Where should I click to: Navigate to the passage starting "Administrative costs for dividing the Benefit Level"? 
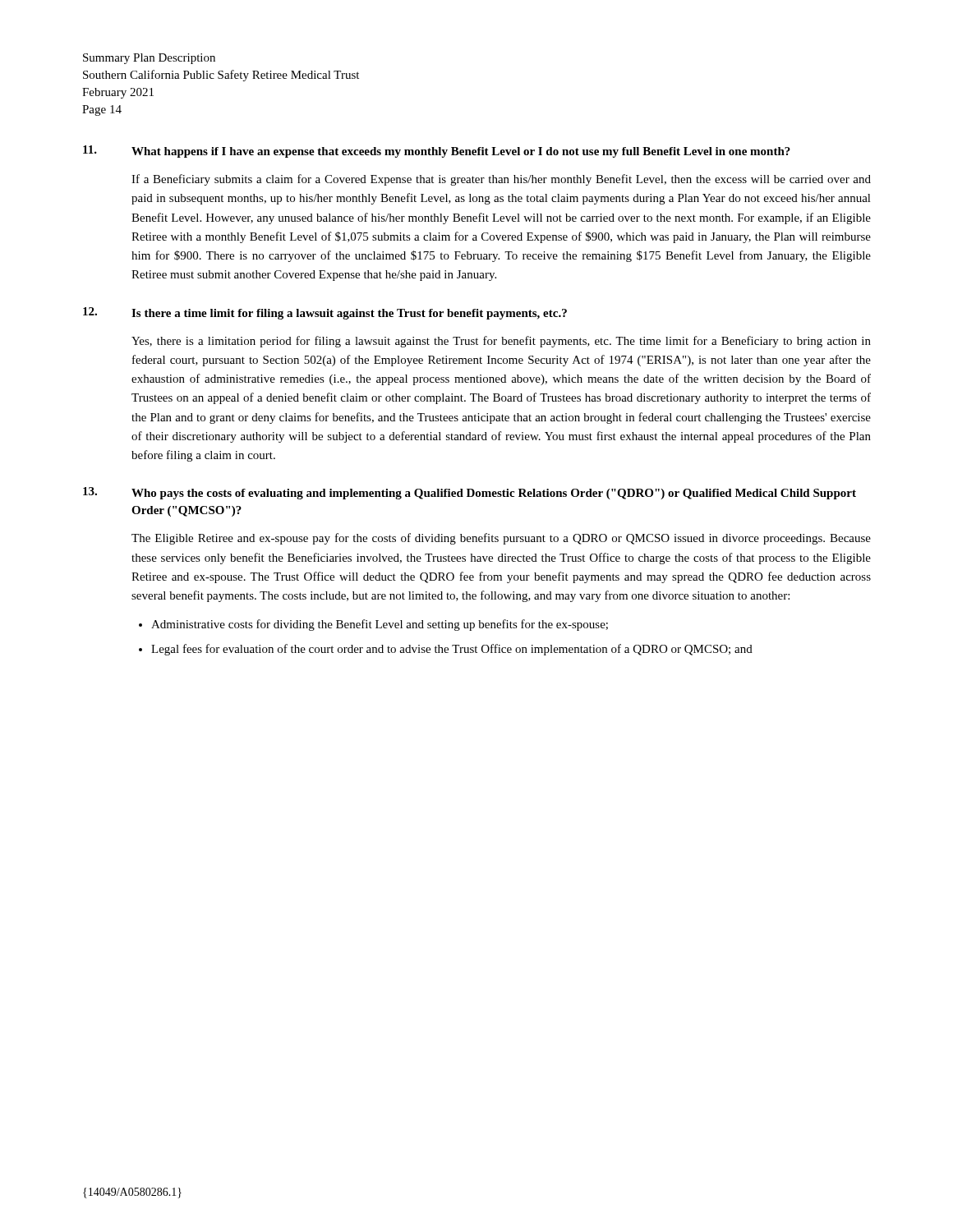pos(380,624)
